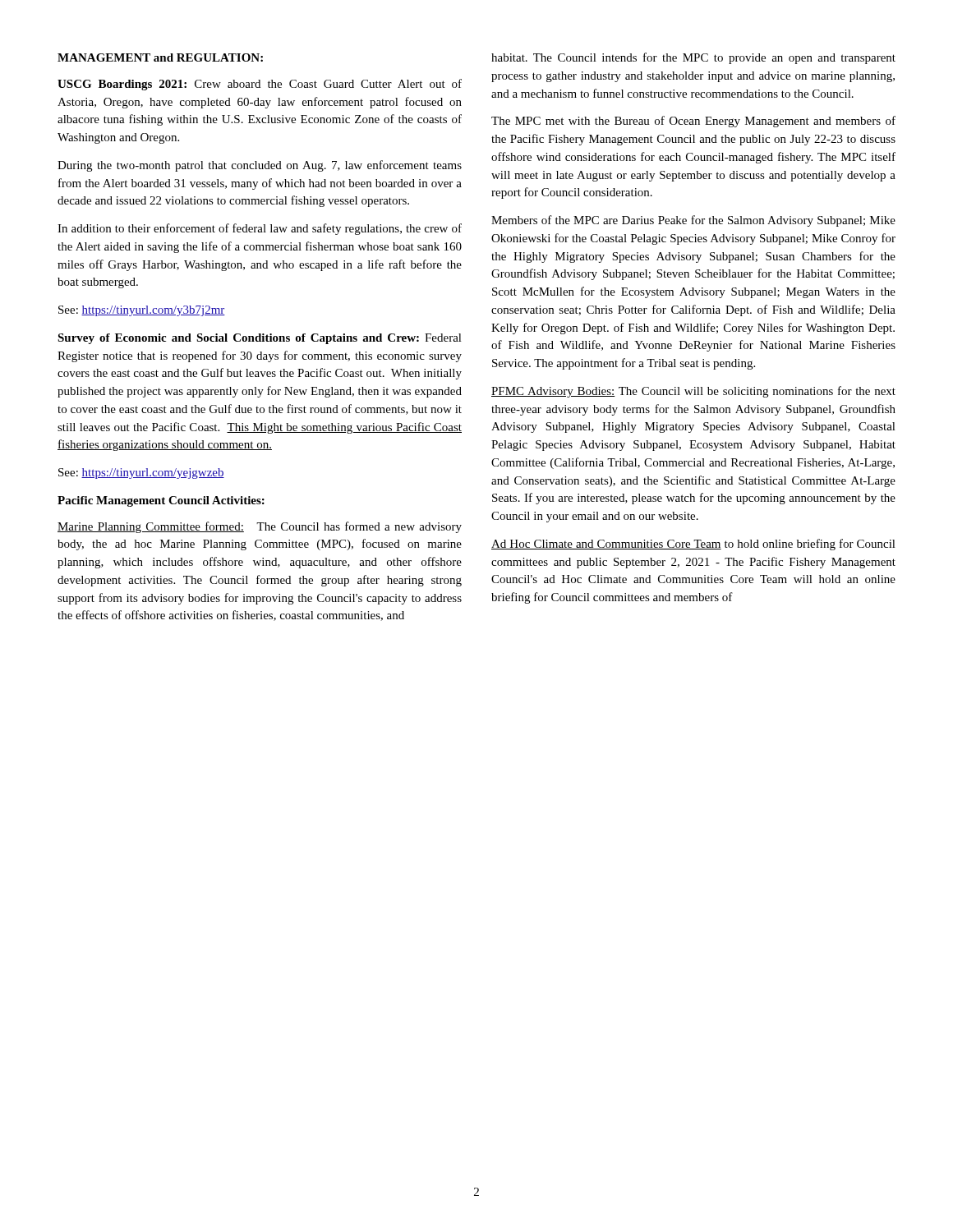Navigate to the passage starting "habitat. The Council"
Viewport: 953px width, 1232px height.
(693, 76)
